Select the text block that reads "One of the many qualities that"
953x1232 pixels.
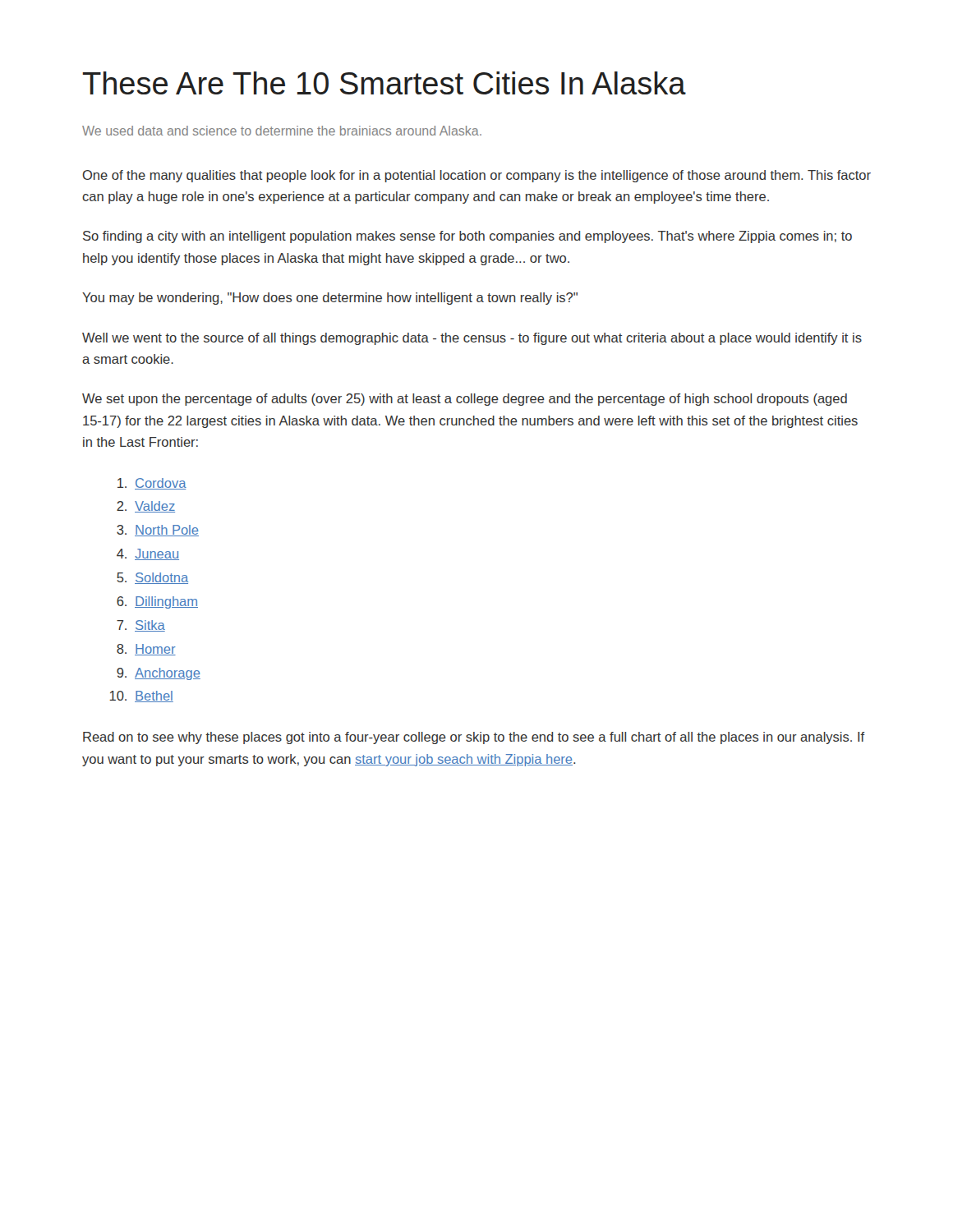(476, 186)
